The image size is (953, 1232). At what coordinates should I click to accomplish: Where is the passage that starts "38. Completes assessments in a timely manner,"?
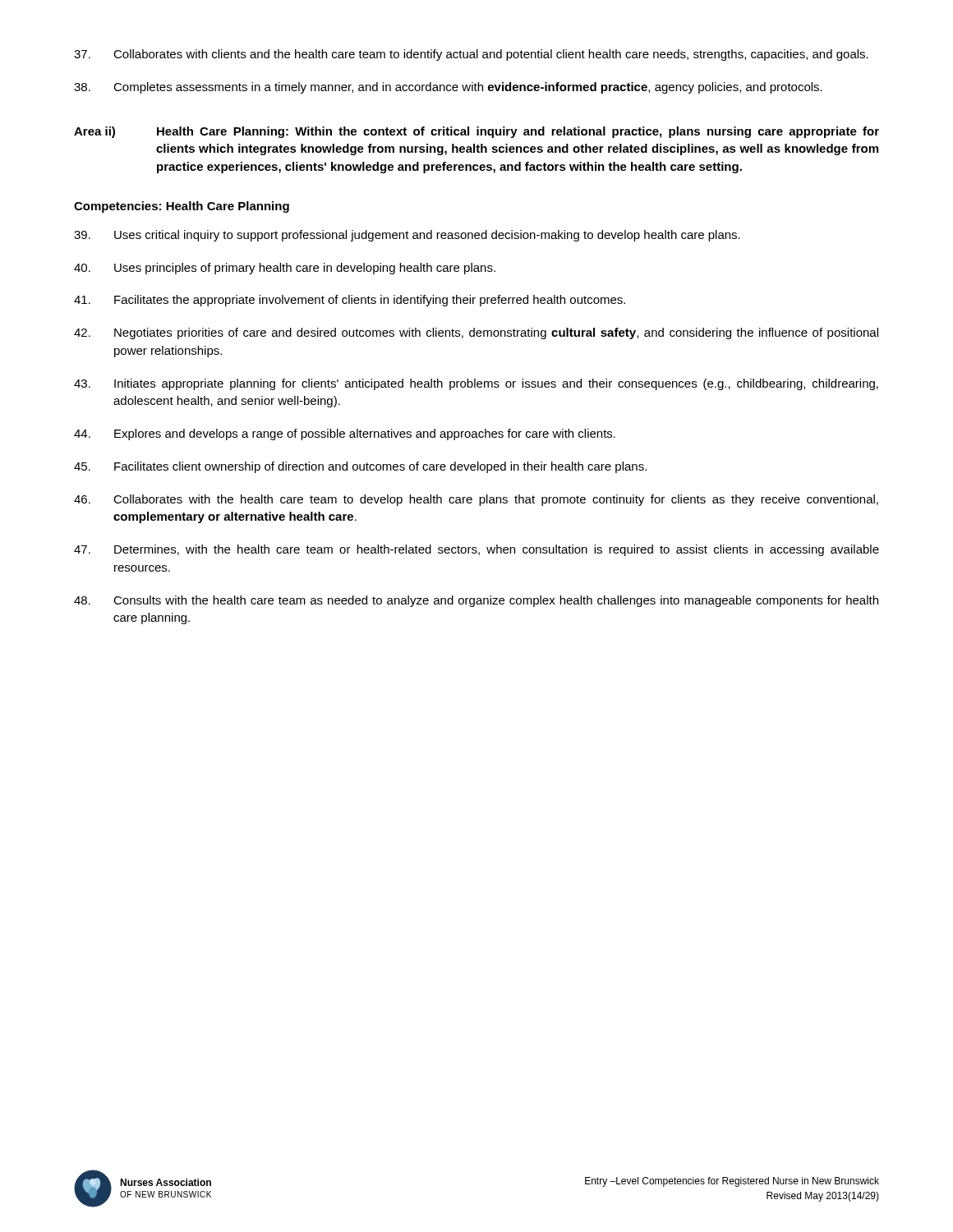pos(476,87)
